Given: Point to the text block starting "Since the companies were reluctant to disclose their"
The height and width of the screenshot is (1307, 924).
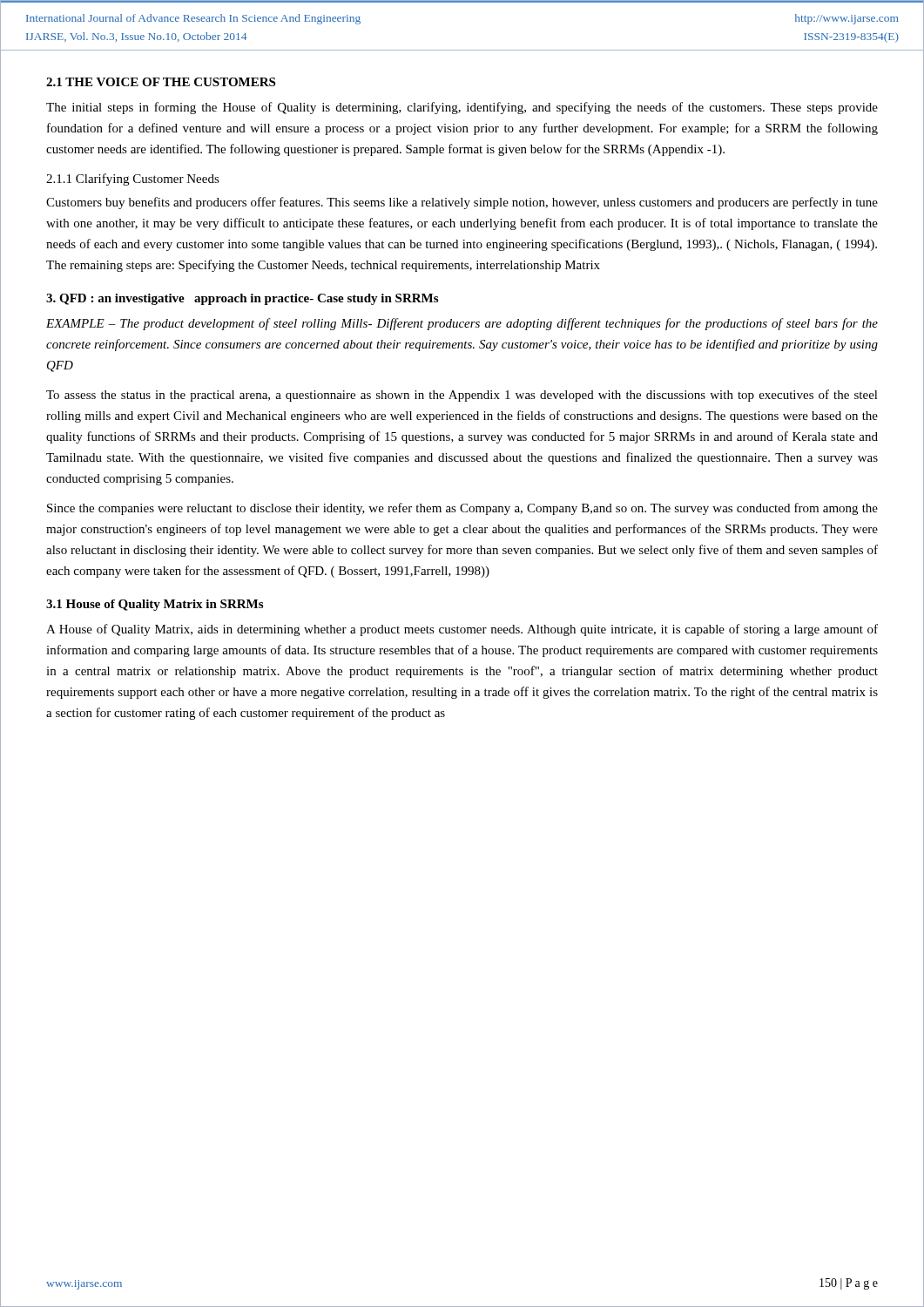Looking at the screenshot, I should pos(462,539).
